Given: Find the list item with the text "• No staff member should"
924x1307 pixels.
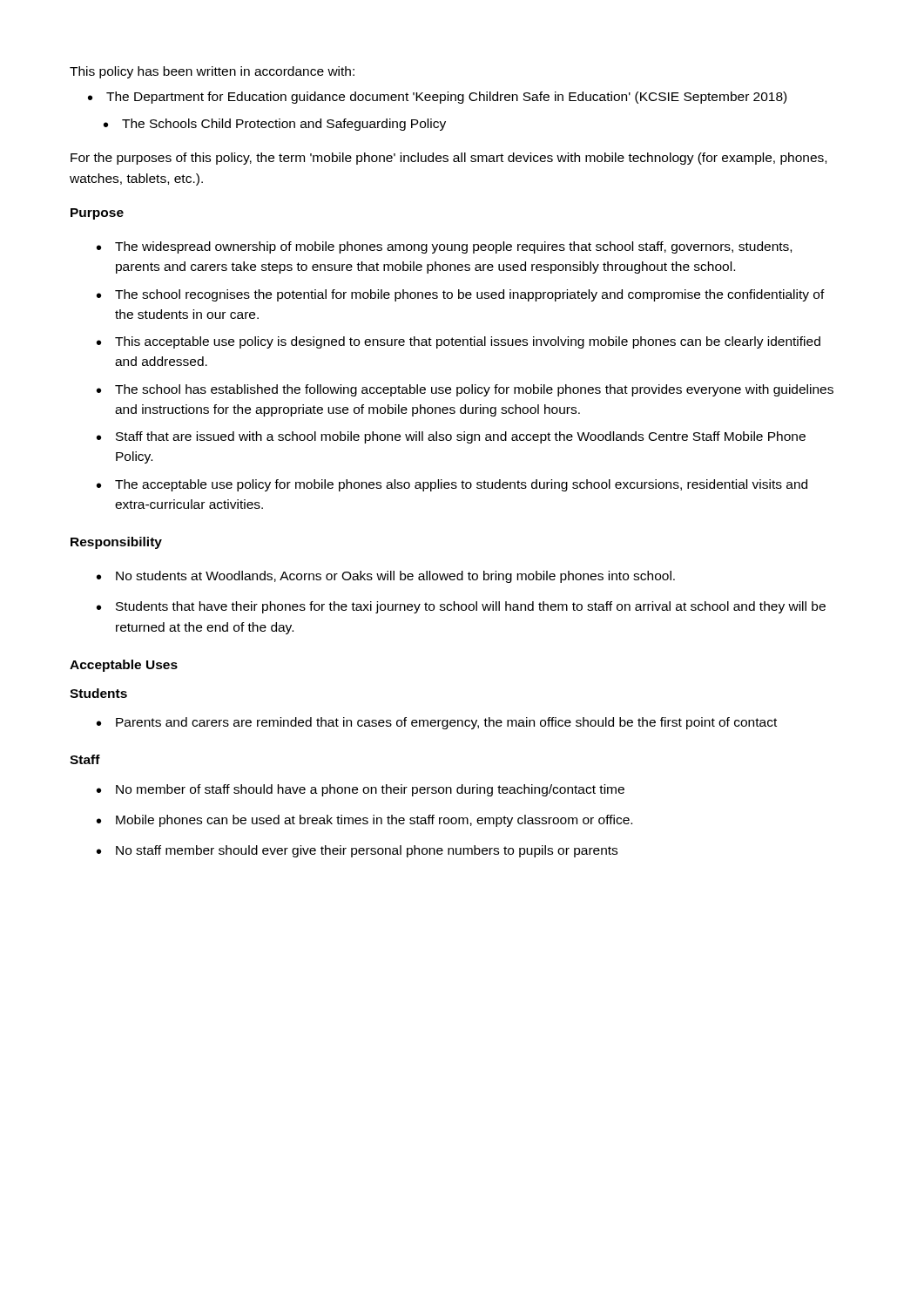Looking at the screenshot, I should point(466,851).
